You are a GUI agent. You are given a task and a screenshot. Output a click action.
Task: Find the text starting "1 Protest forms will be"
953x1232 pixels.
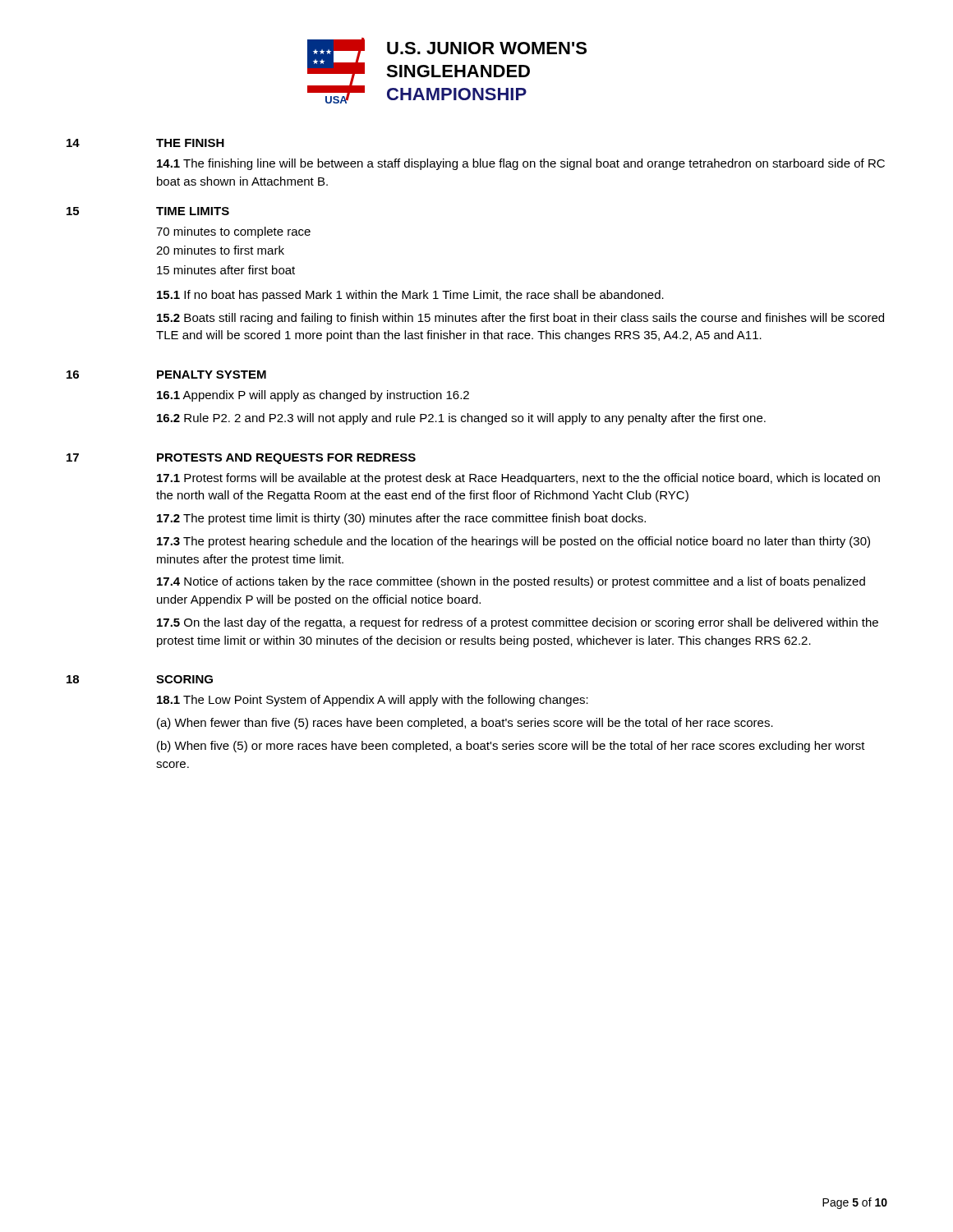tap(518, 486)
